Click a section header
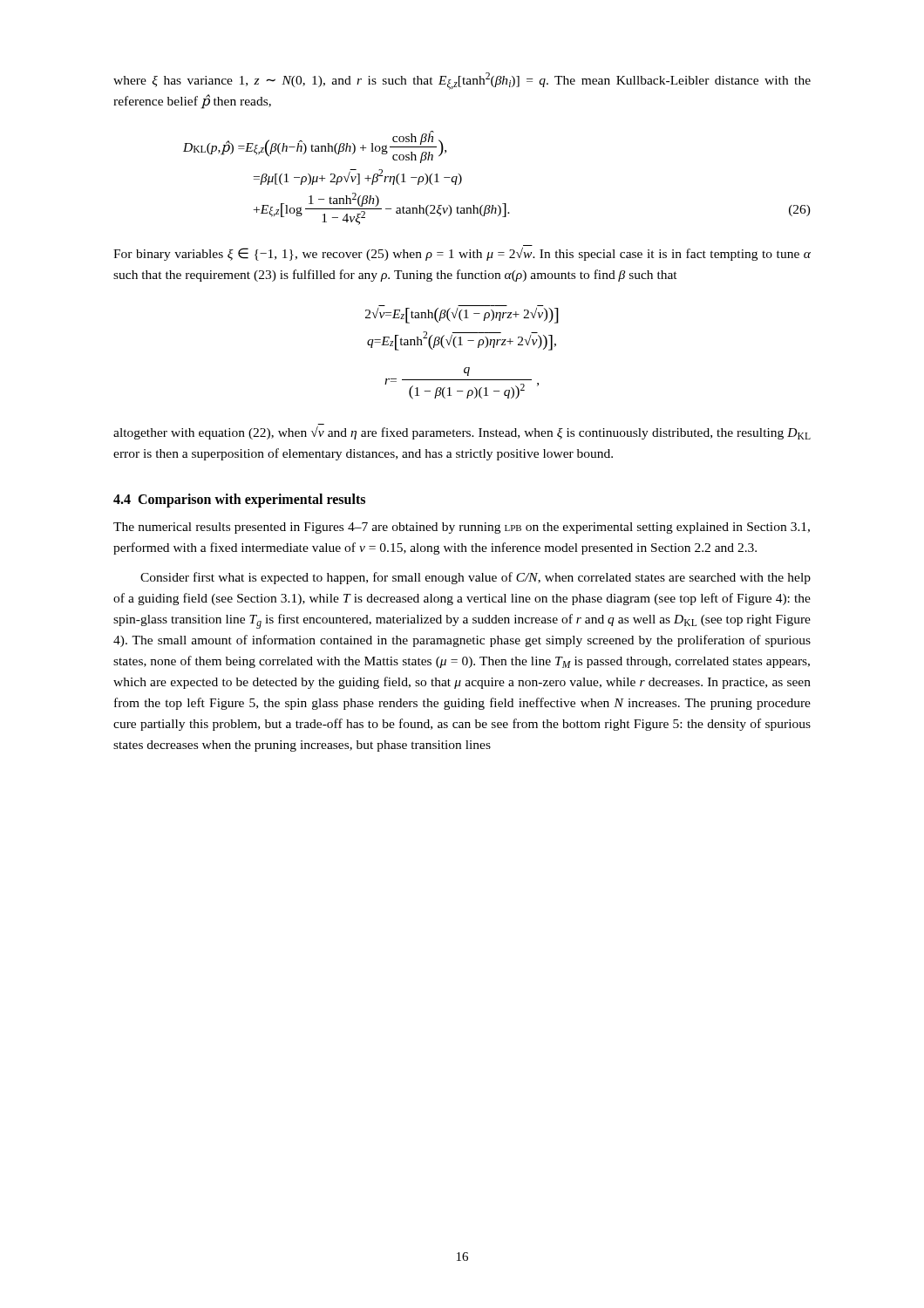This screenshot has width=924, height=1308. point(239,499)
